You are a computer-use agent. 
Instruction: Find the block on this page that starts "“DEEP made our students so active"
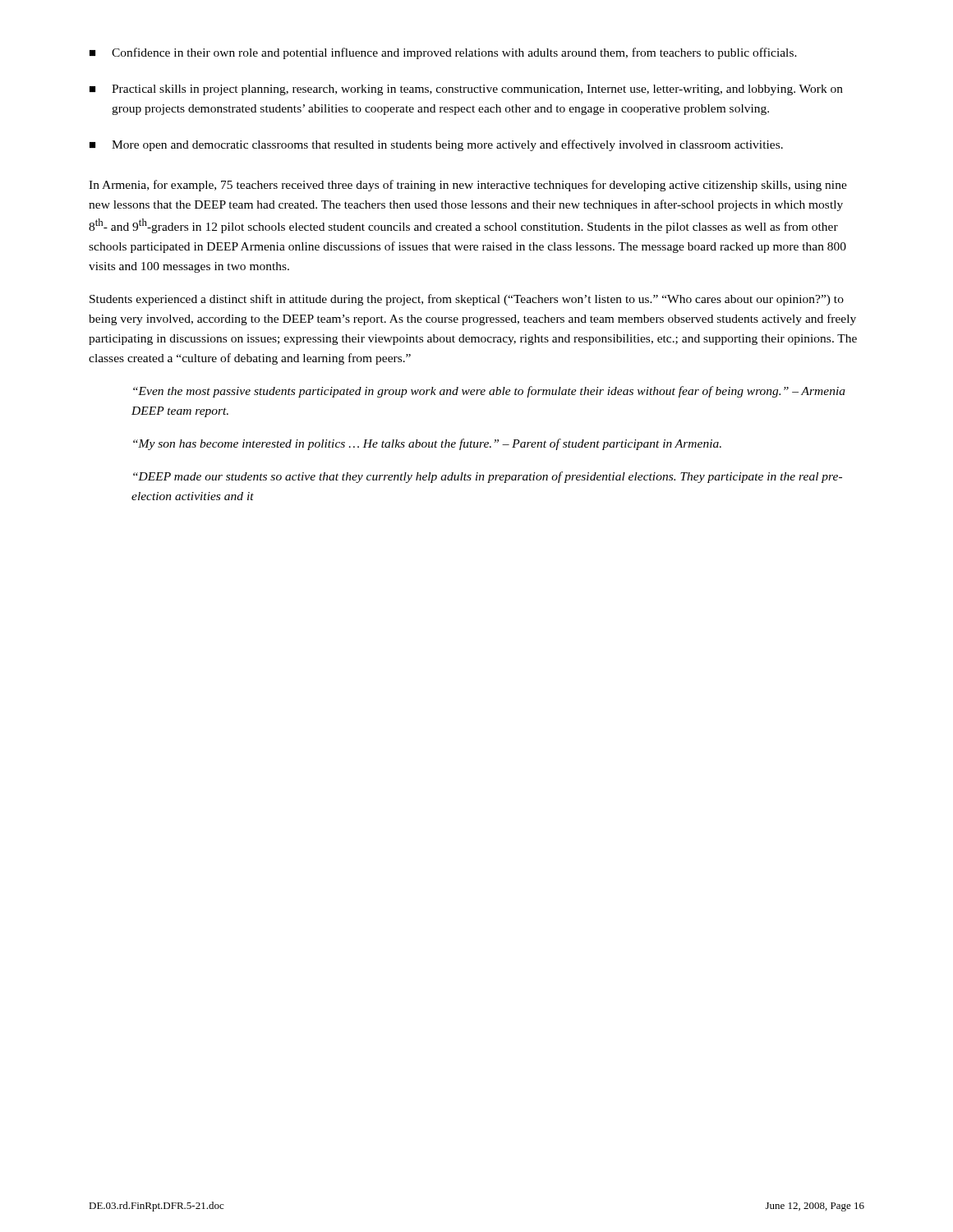click(498, 486)
